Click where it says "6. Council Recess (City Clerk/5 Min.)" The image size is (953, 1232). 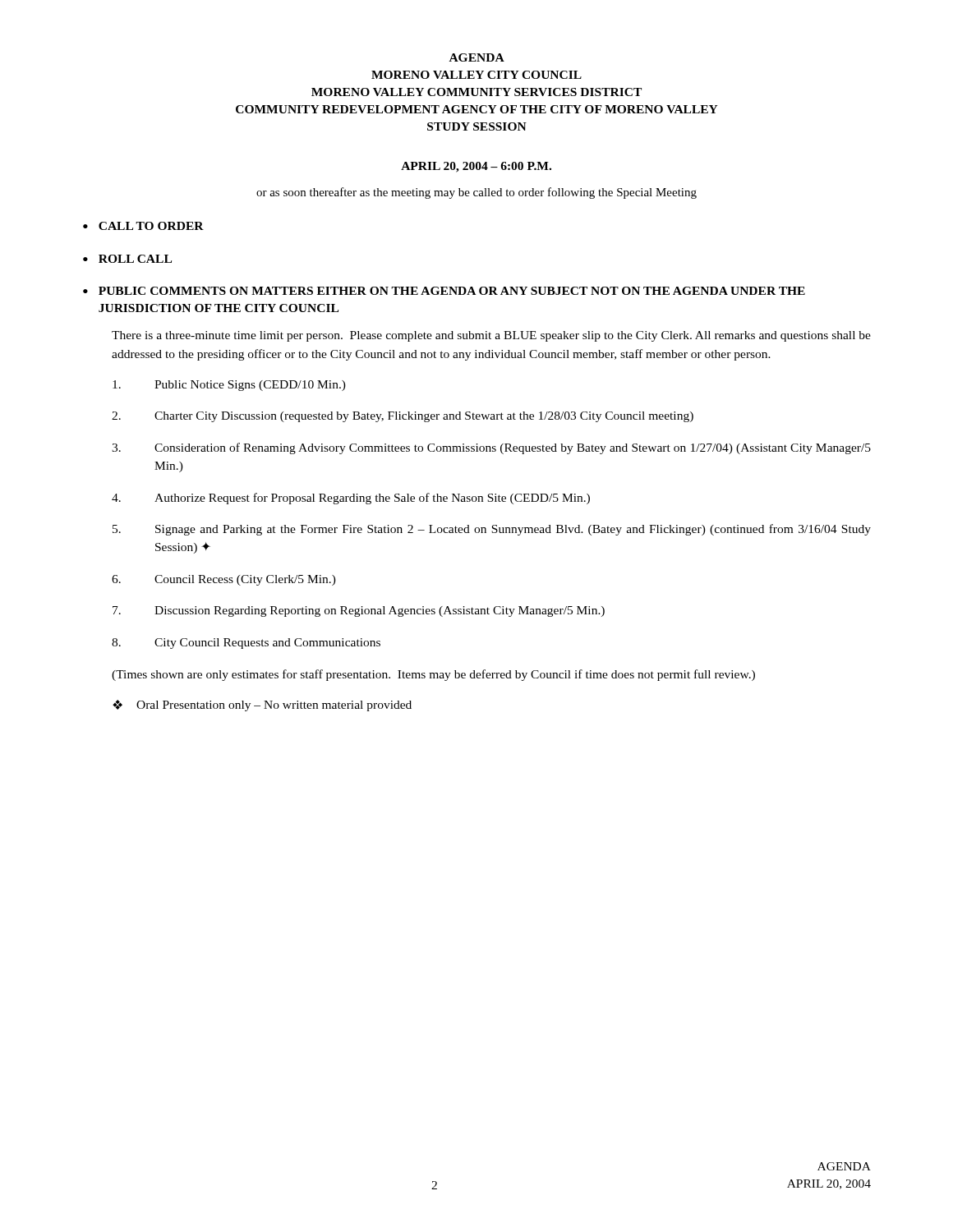224,580
